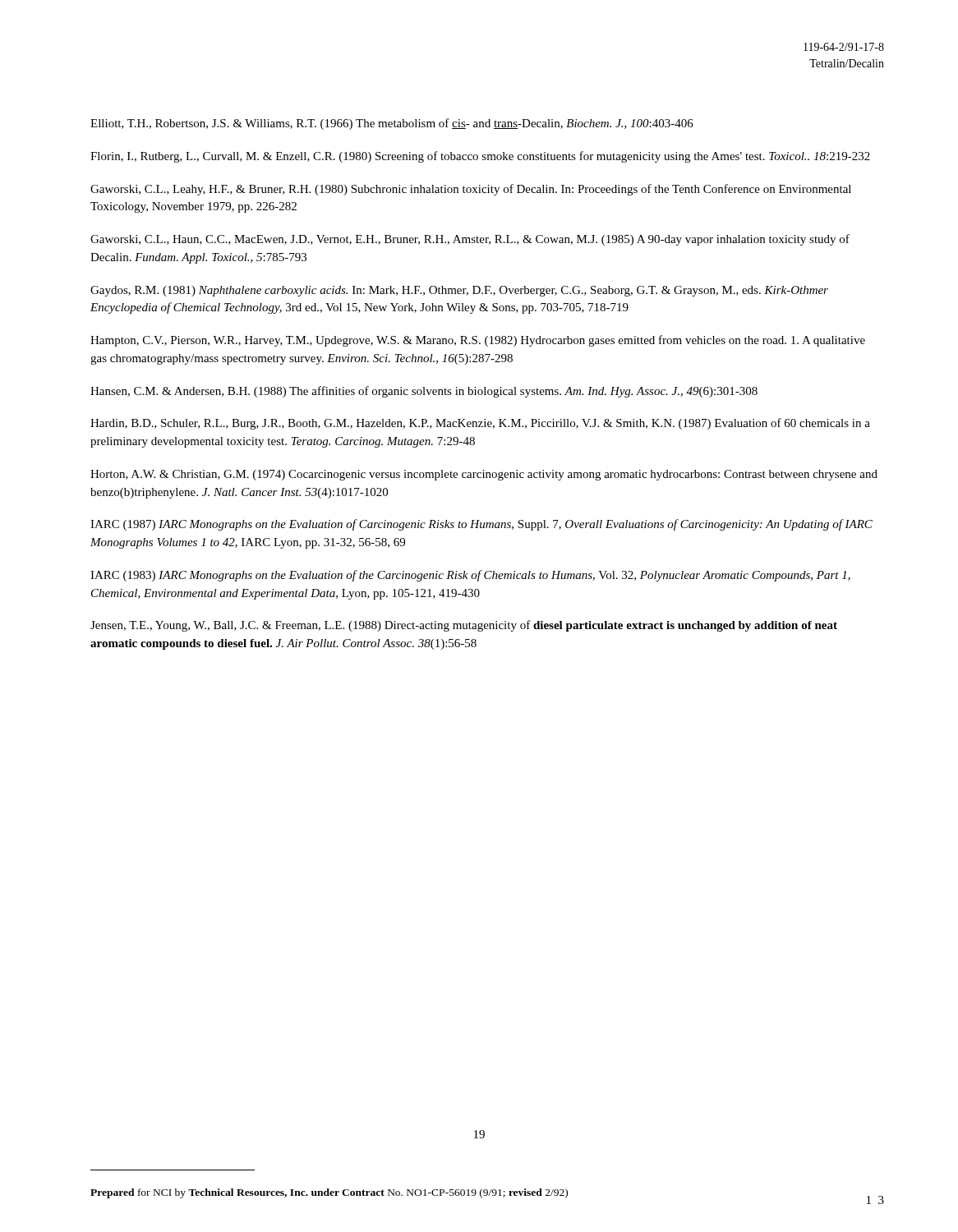Click on the text block that reads "Hardin, B.D., Schuler, R.L.,"

[480, 432]
